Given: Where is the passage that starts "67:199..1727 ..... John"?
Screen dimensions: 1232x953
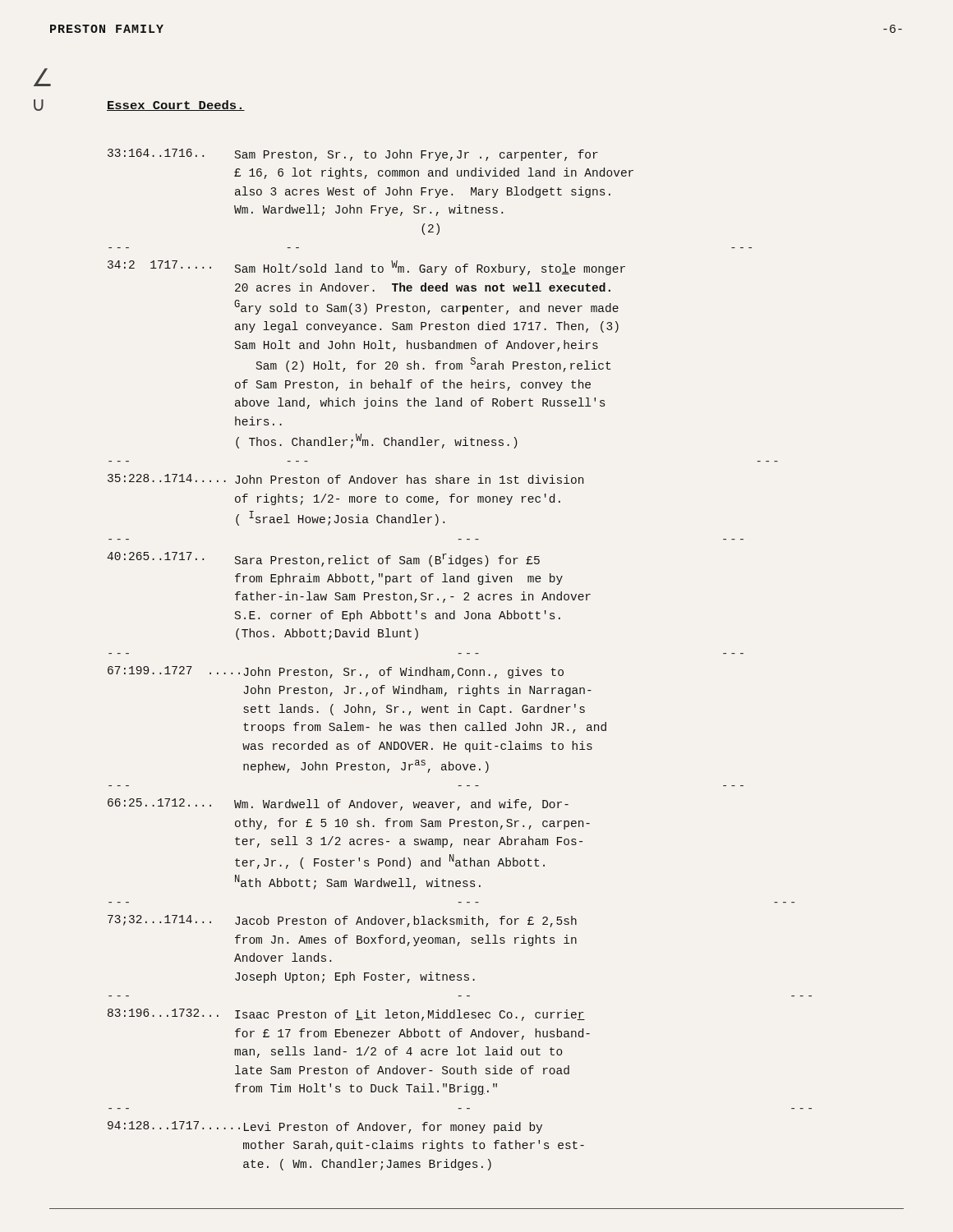Looking at the screenshot, I should [505, 720].
